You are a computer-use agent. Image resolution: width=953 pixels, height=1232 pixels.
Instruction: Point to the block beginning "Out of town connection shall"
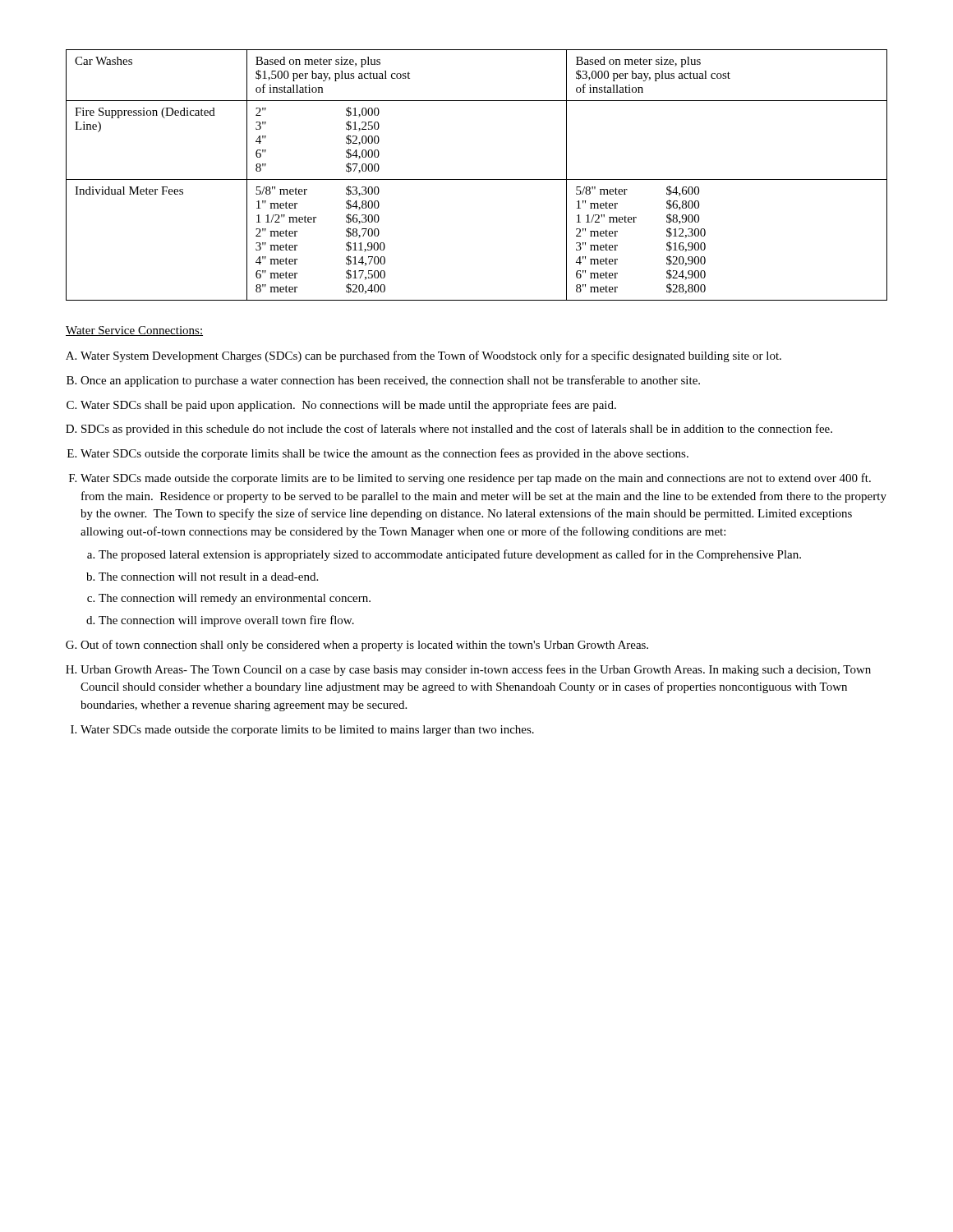365,645
